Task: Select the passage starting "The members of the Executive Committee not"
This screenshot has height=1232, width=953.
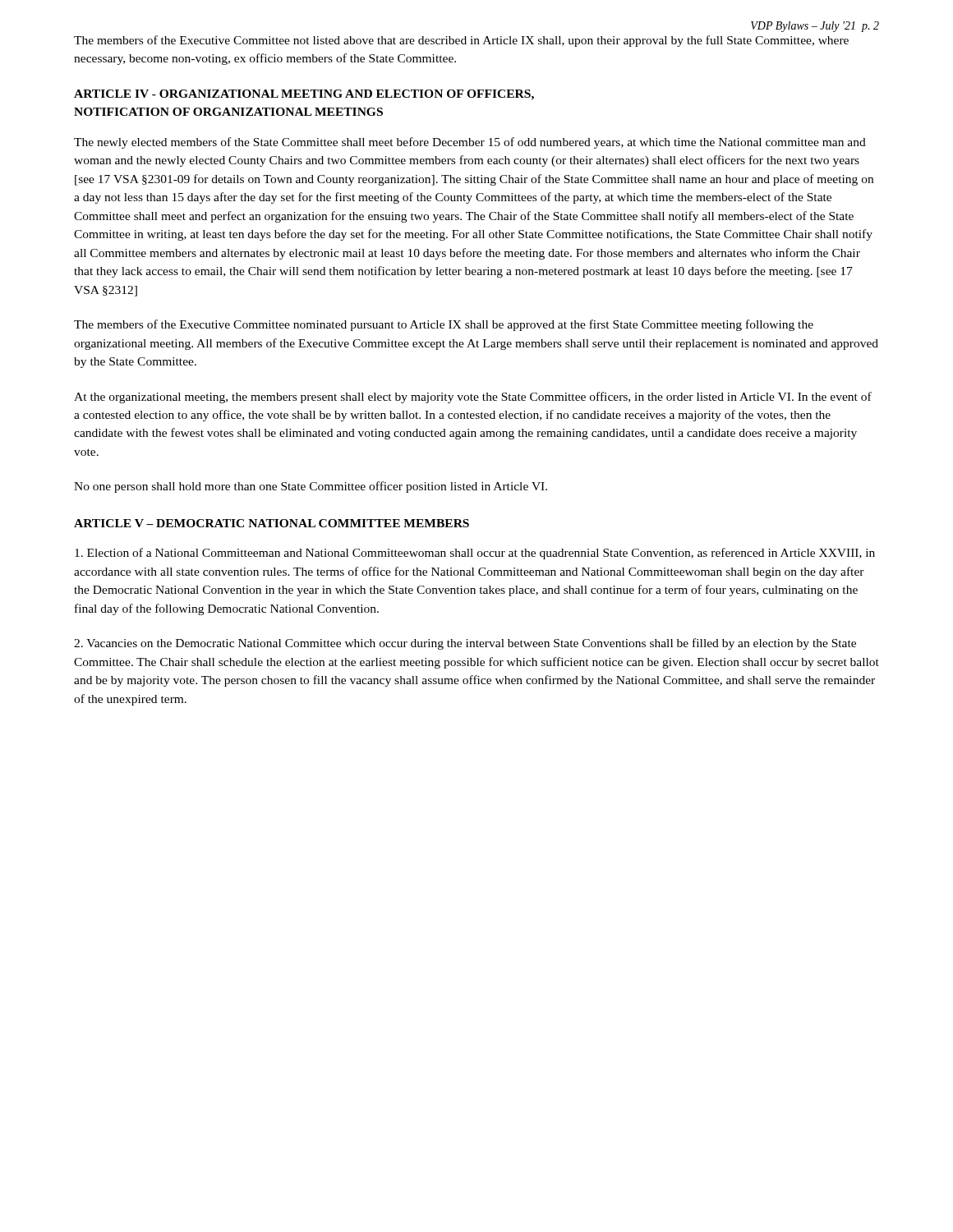Action: [462, 49]
